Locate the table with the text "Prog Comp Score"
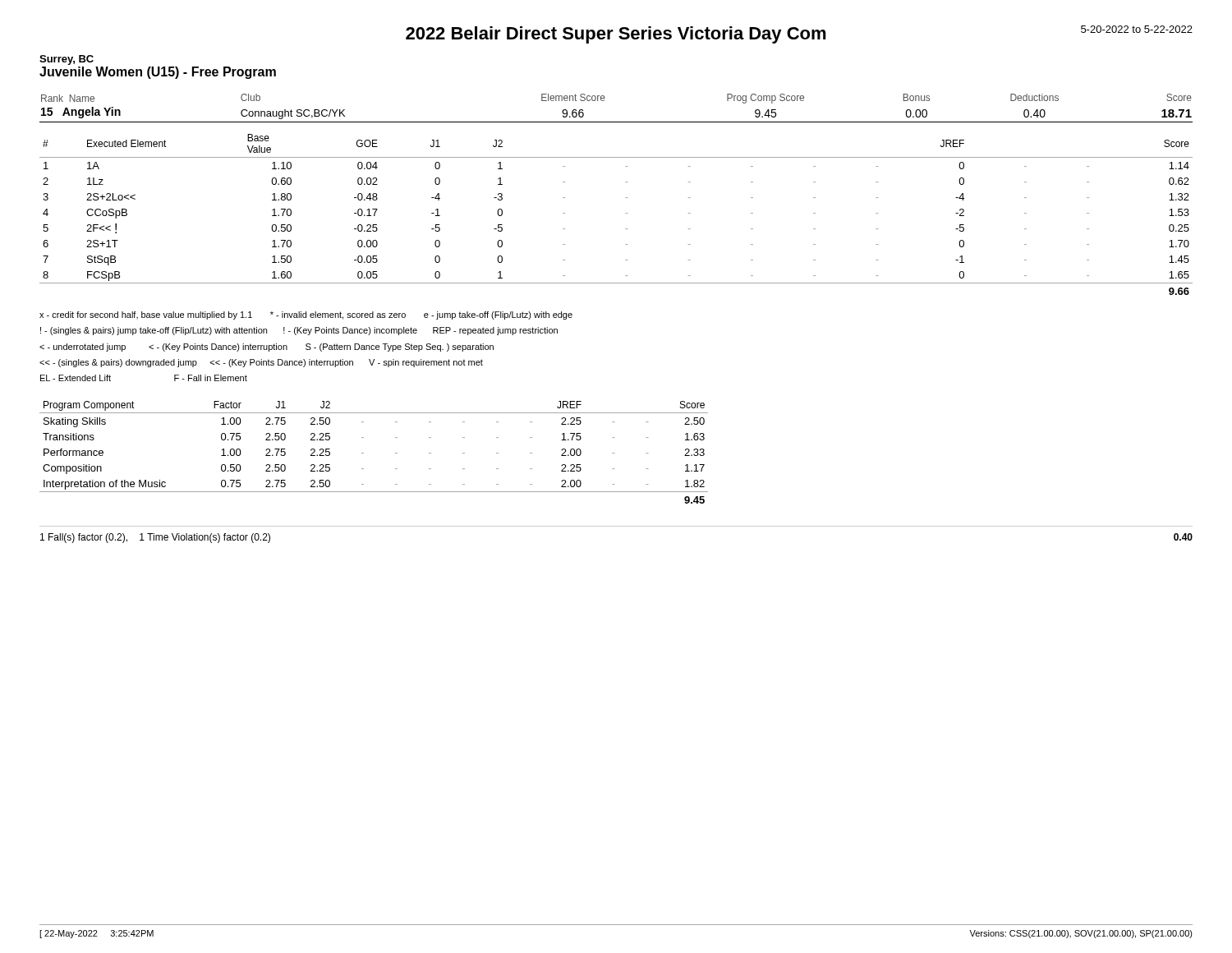The width and height of the screenshot is (1232, 953). click(x=616, y=107)
